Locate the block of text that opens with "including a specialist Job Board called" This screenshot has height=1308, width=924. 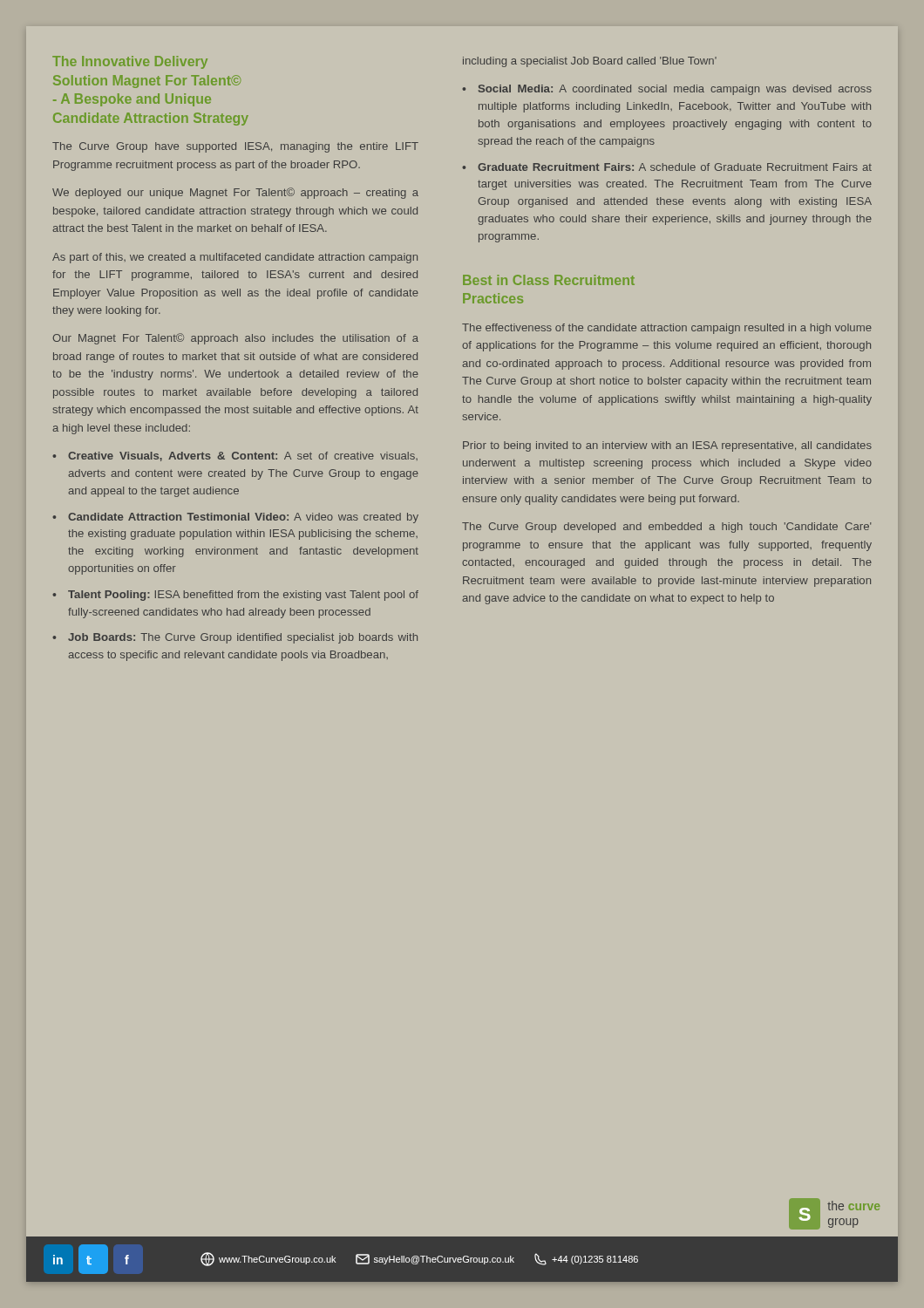589,61
